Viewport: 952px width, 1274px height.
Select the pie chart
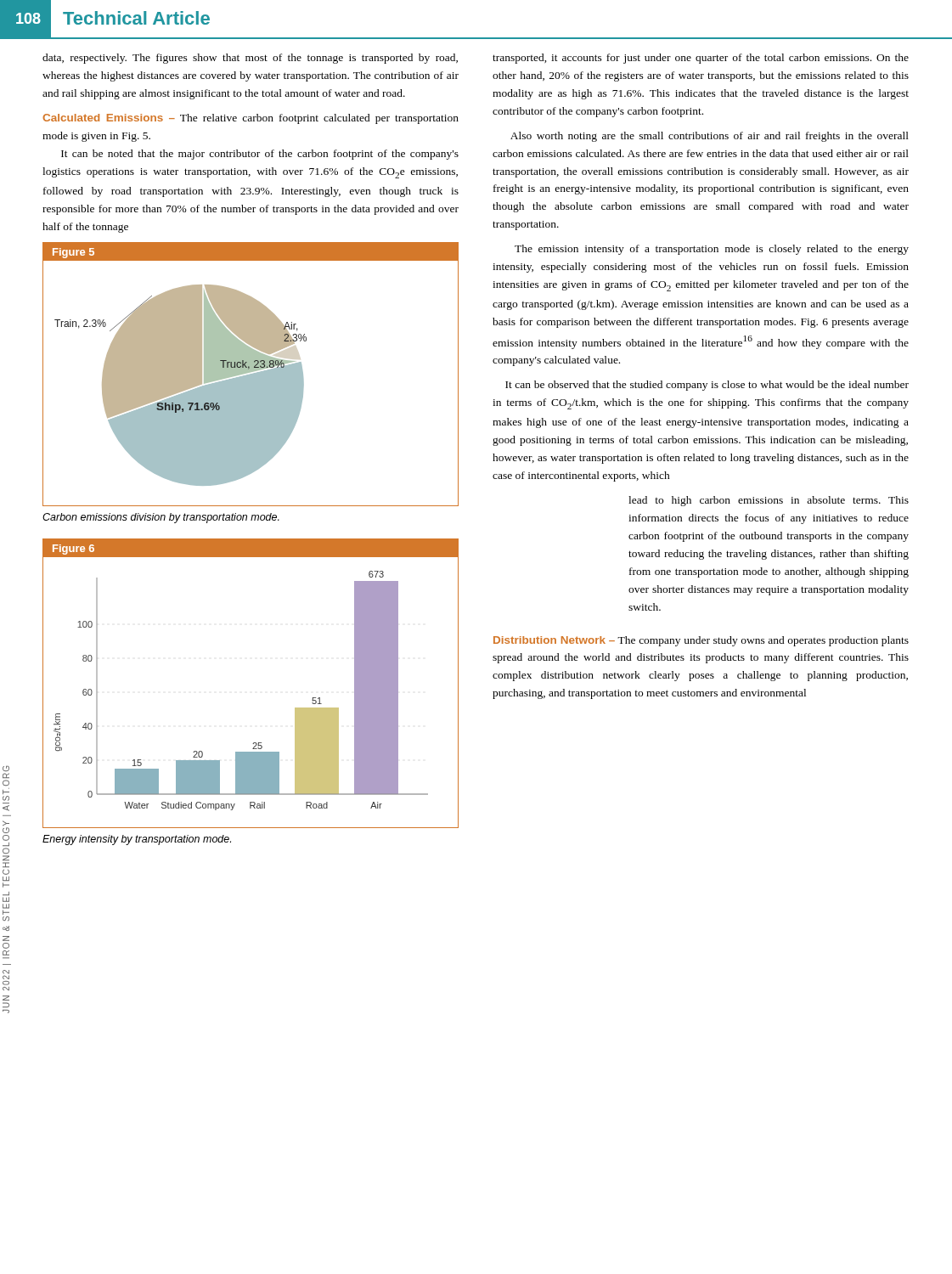251,383
